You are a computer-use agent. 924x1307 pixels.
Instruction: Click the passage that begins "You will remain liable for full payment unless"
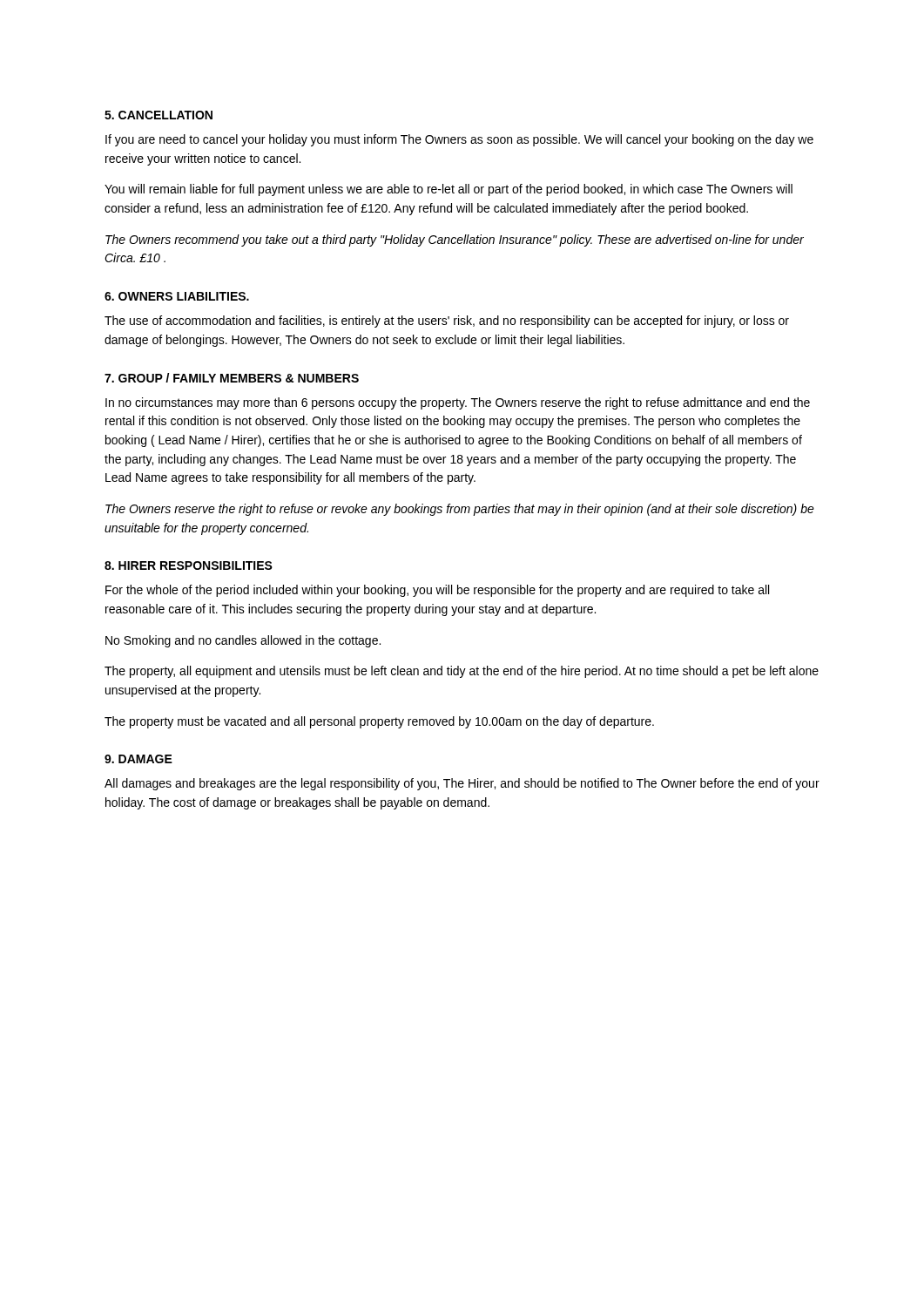point(449,199)
